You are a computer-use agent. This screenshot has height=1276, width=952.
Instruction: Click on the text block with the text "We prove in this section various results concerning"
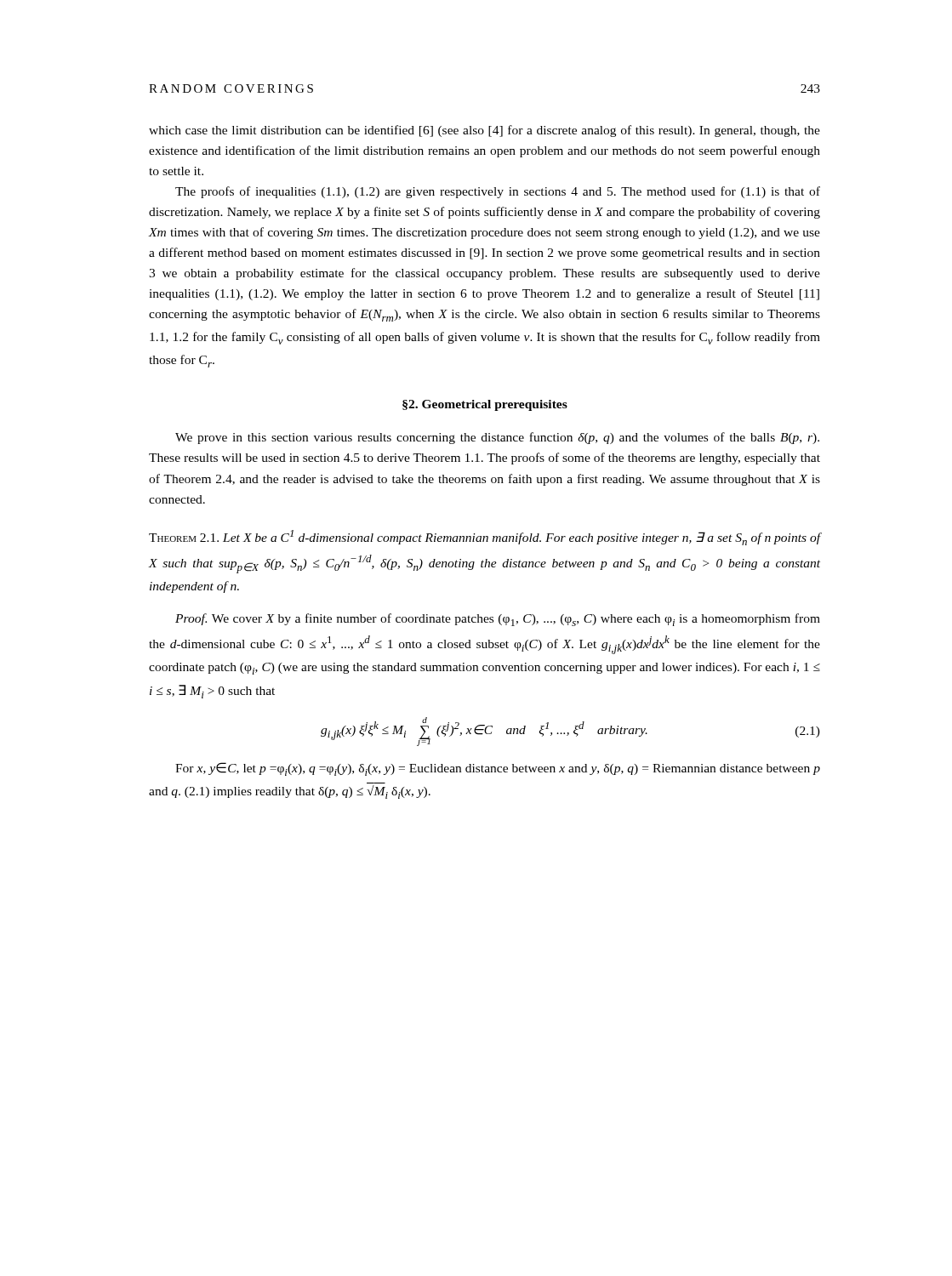pyautogui.click(x=485, y=468)
